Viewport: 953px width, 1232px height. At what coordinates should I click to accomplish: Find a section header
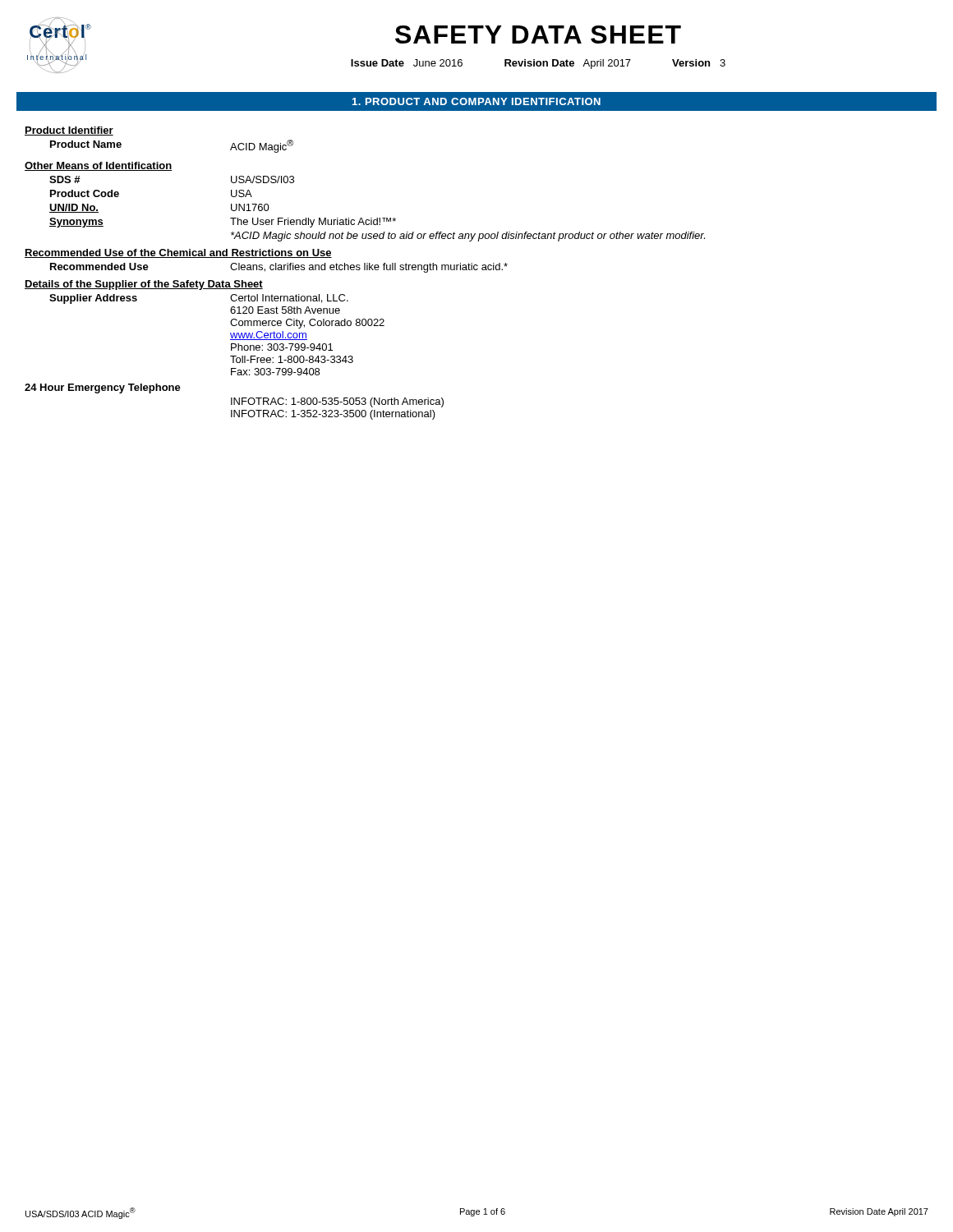(x=476, y=101)
